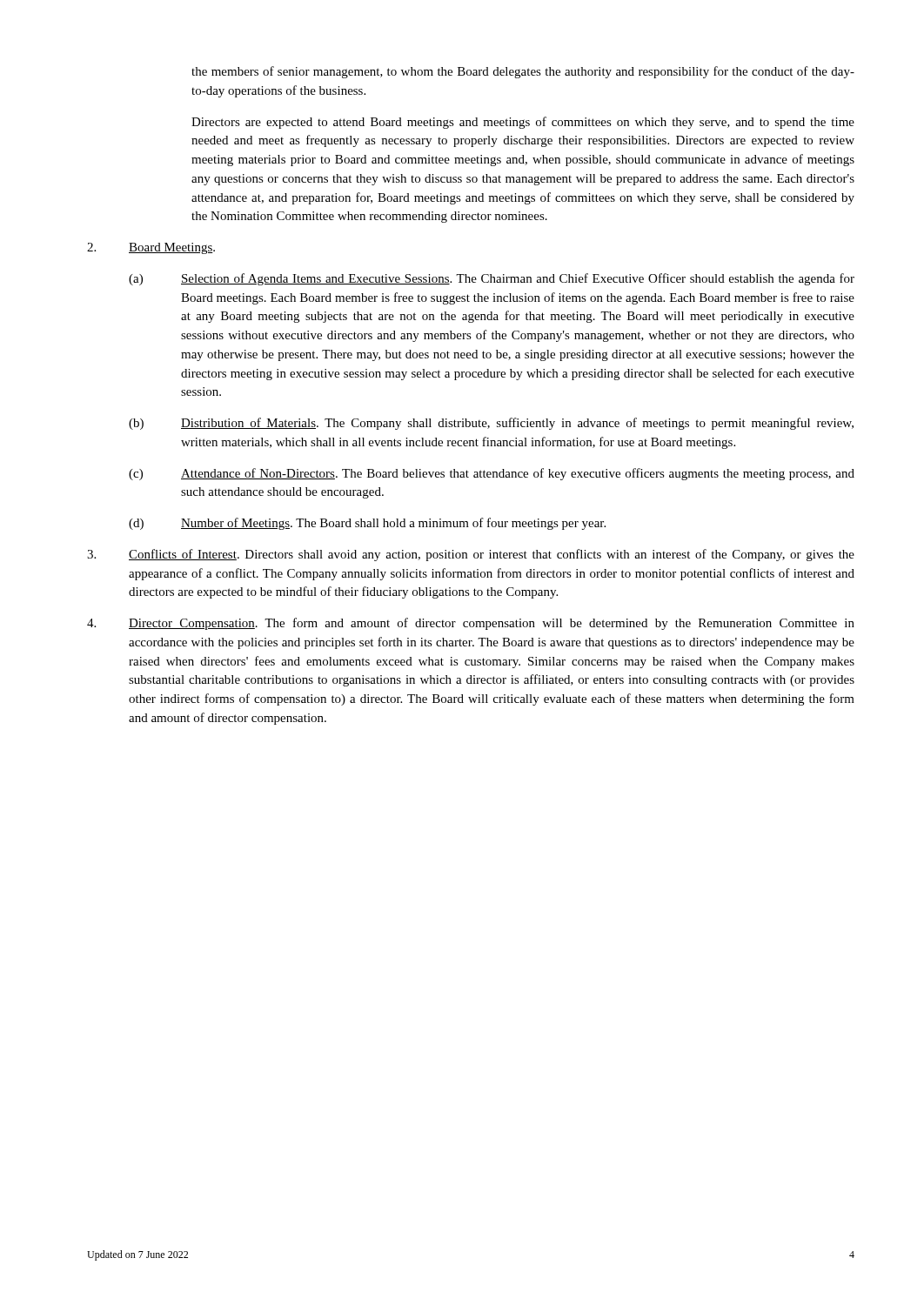Select the list item containing "4. Director Compensation."
The height and width of the screenshot is (1305, 924).
(x=471, y=671)
